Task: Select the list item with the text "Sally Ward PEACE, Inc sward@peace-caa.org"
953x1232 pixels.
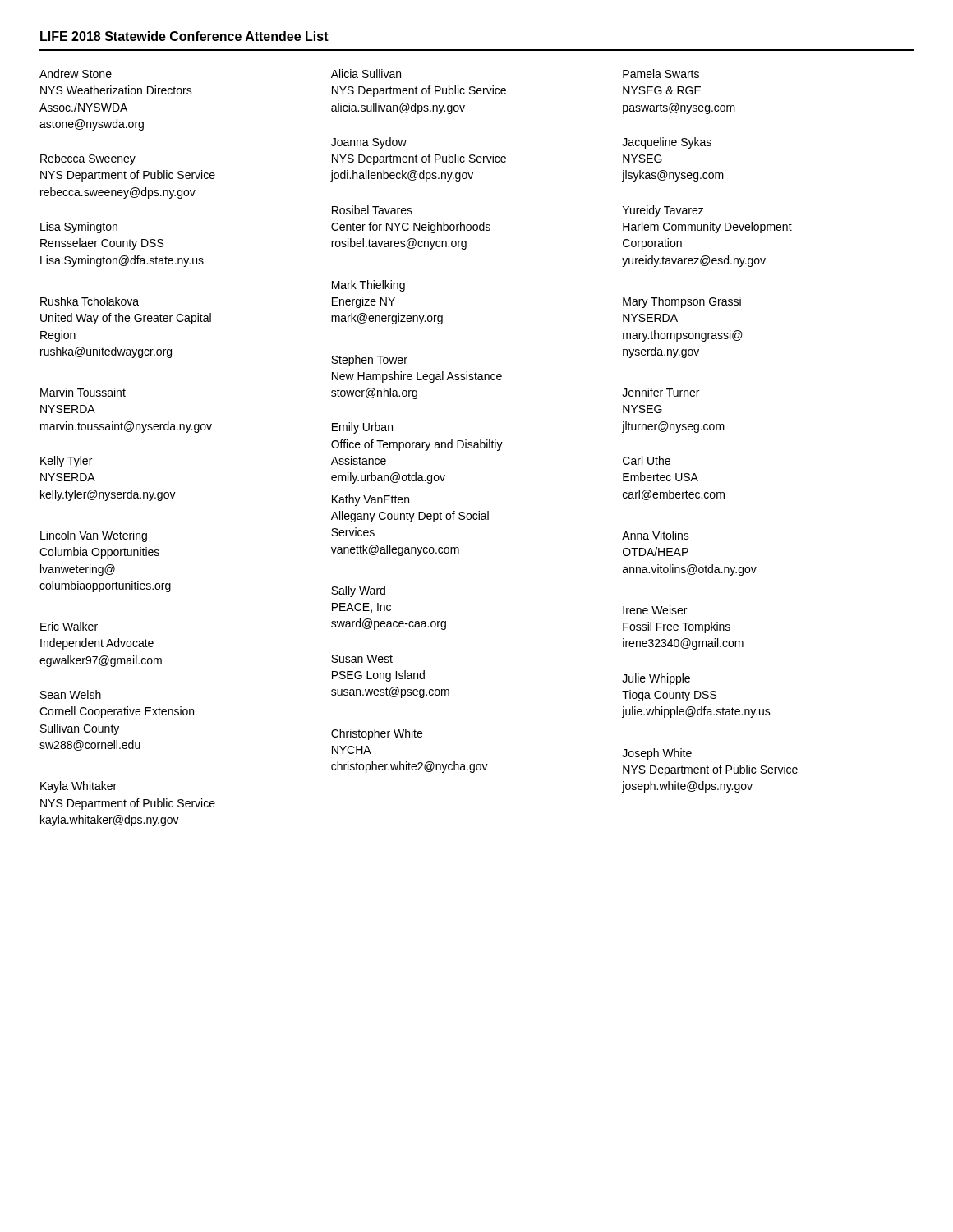Action: (358, 591)
